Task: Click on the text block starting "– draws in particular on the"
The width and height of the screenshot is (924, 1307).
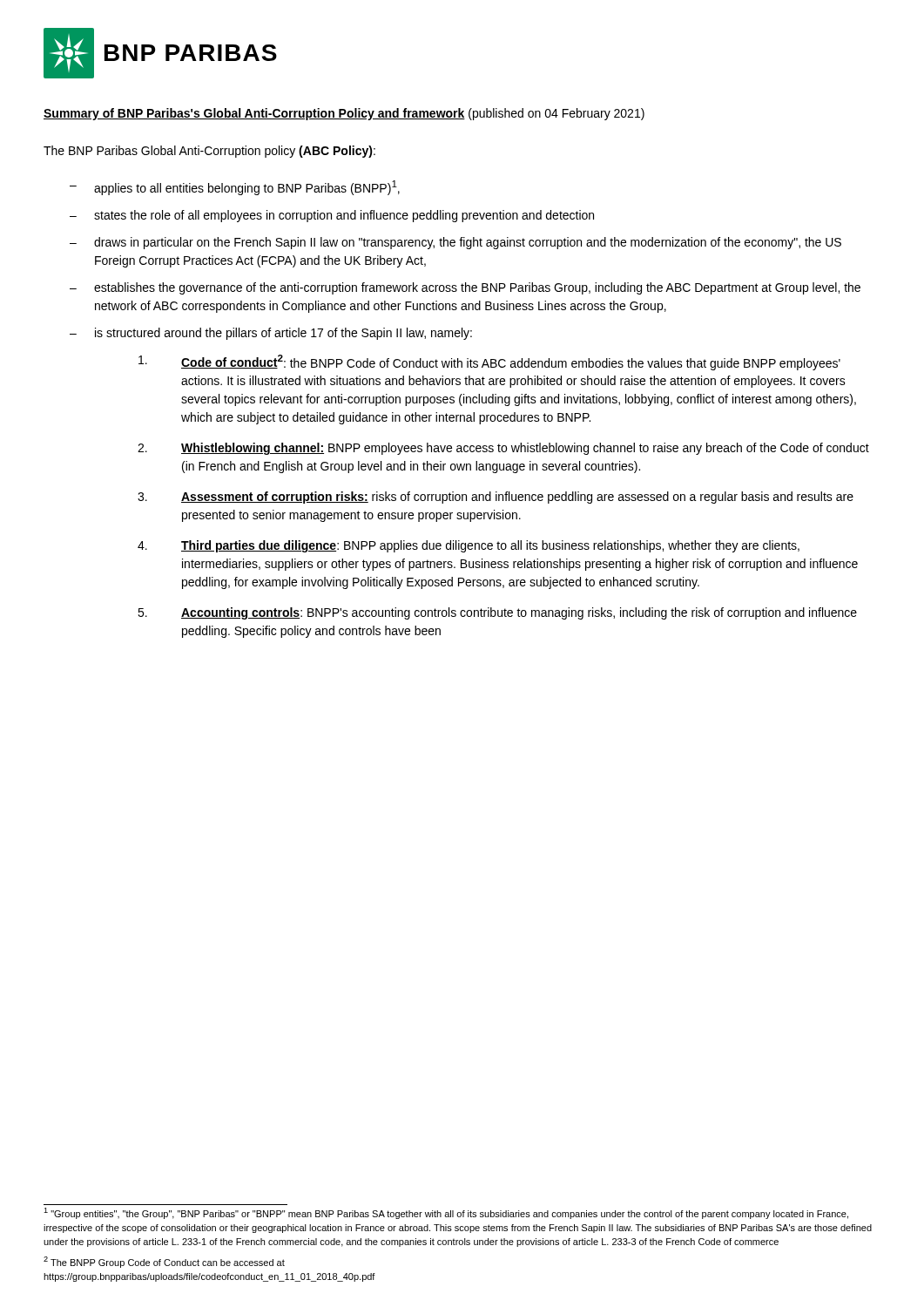Action: 462,251
